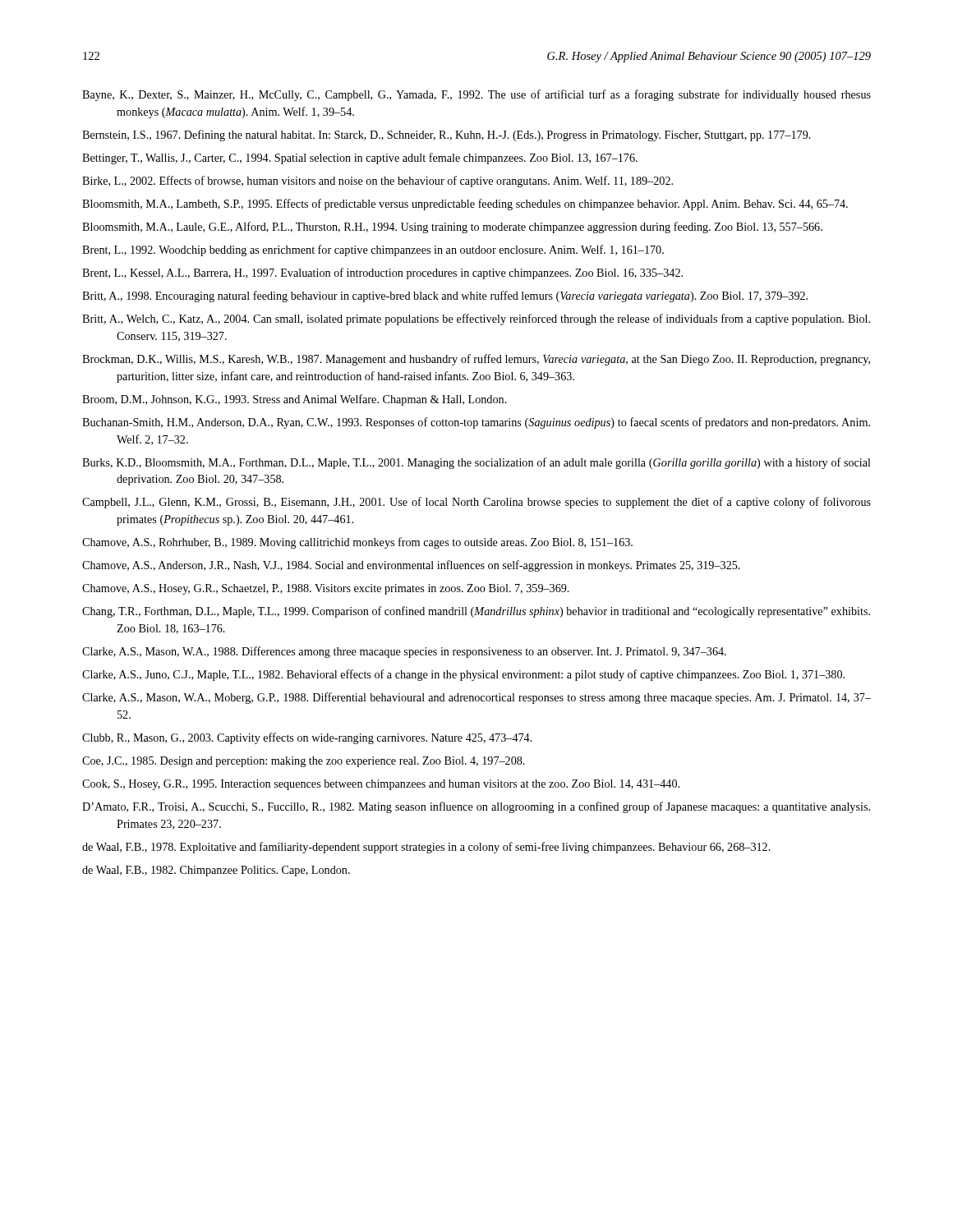Find the list item containing "Broom, D.M., Johnson, K.G.,"
This screenshot has height=1232, width=953.
[295, 399]
